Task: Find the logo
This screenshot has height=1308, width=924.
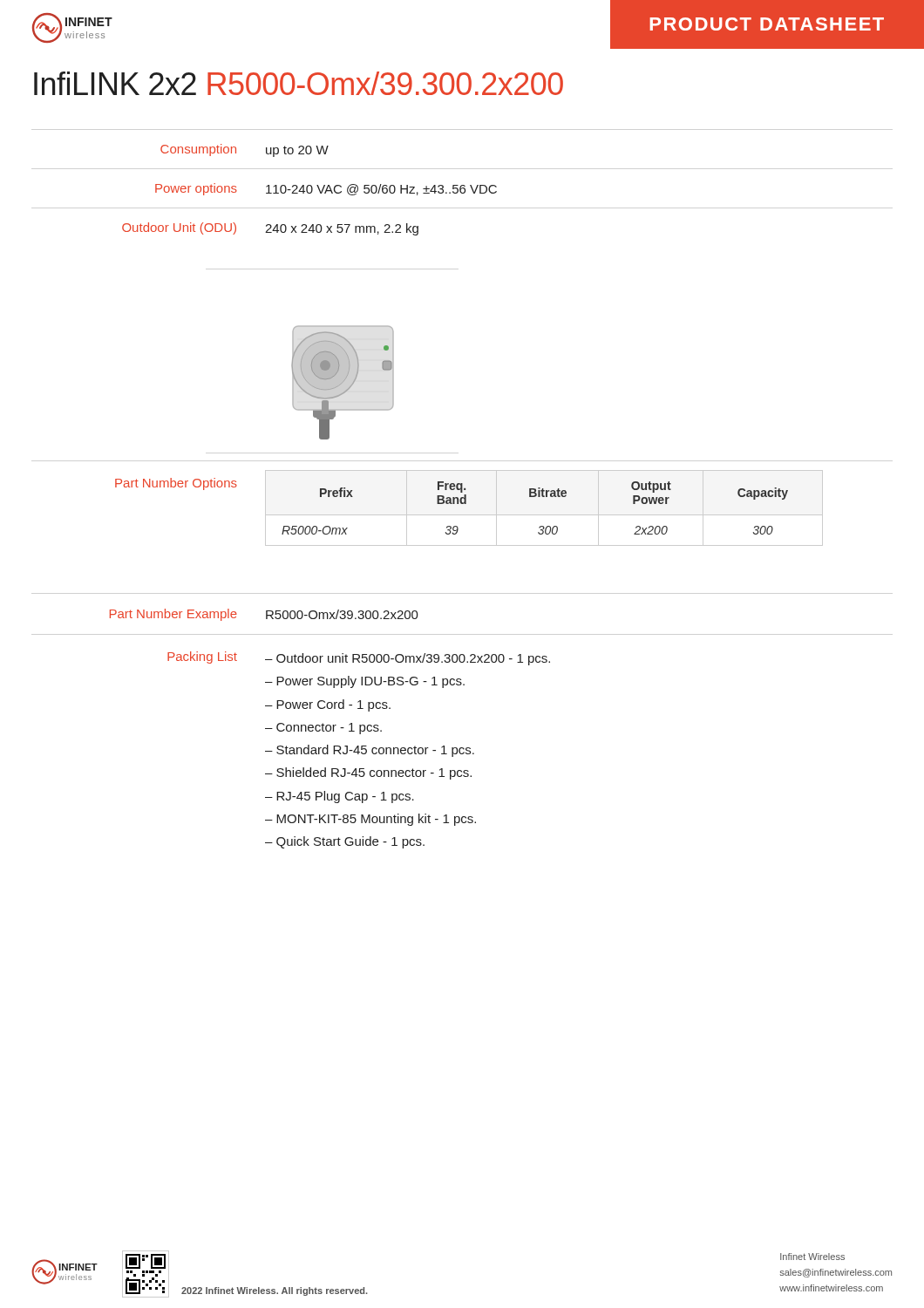Action: click(x=79, y=32)
